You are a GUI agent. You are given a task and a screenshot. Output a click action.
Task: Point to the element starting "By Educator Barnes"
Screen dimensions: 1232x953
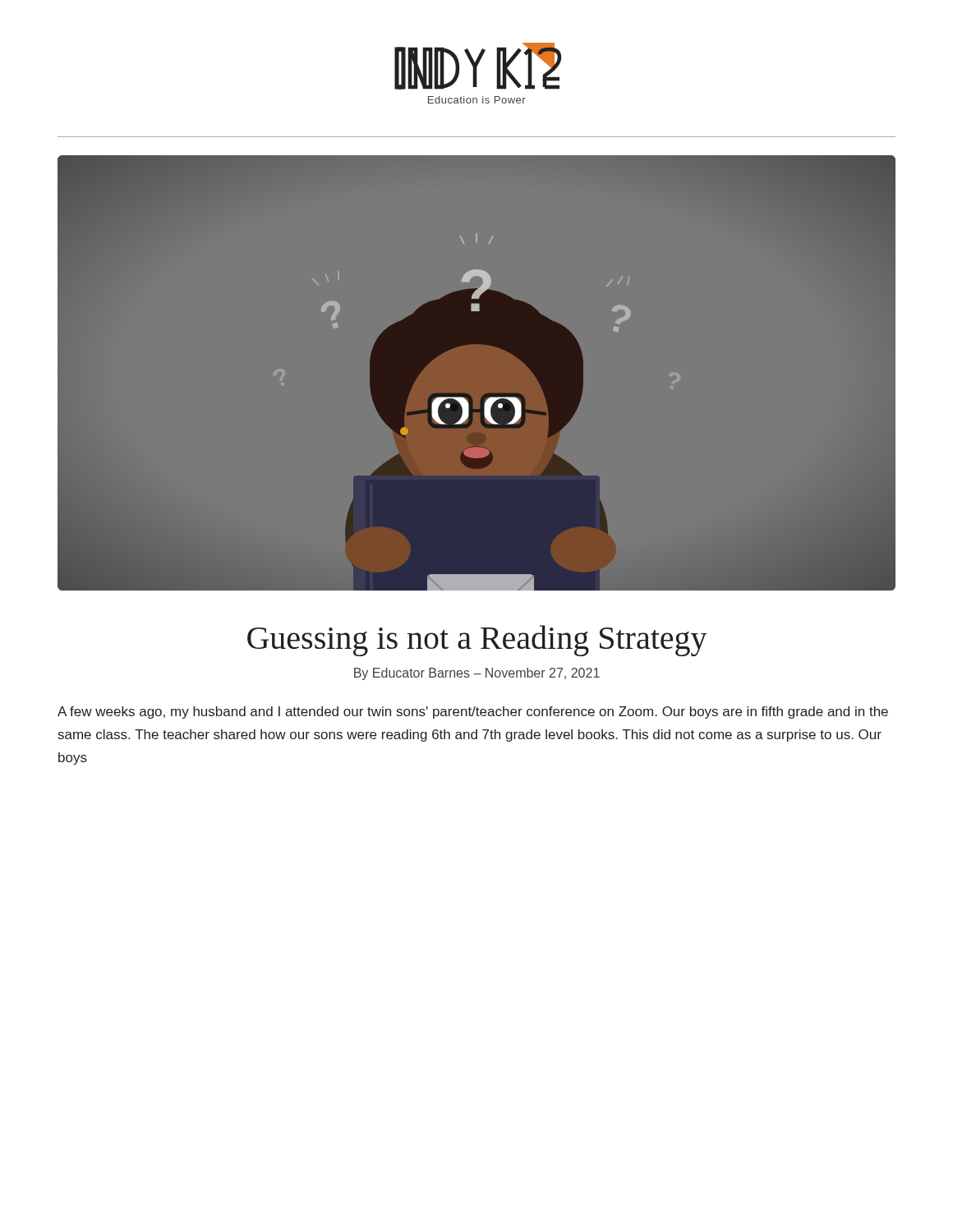476,673
